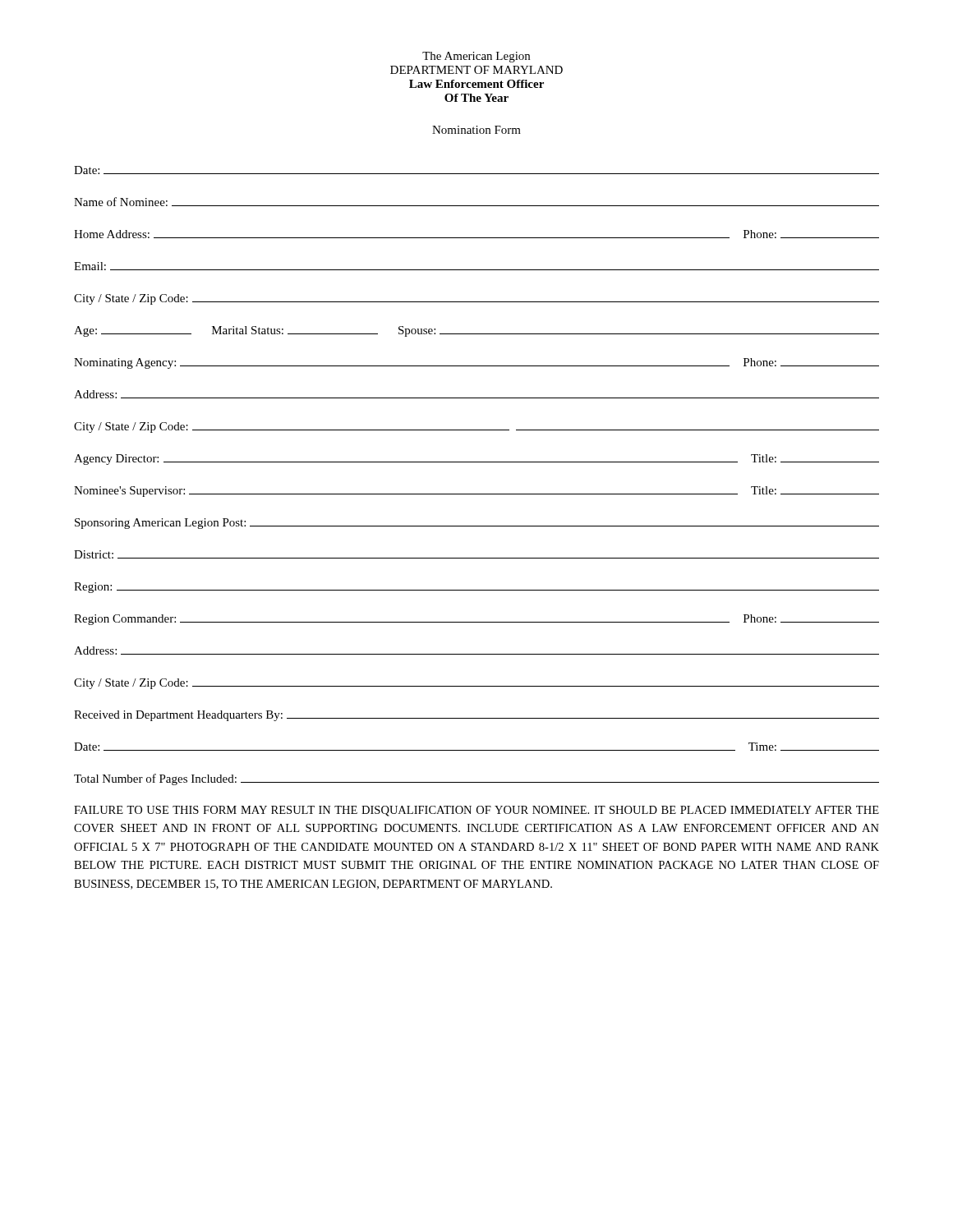
Task: Click on the text starting "Agency Director: Title:"
Action: (x=476, y=456)
